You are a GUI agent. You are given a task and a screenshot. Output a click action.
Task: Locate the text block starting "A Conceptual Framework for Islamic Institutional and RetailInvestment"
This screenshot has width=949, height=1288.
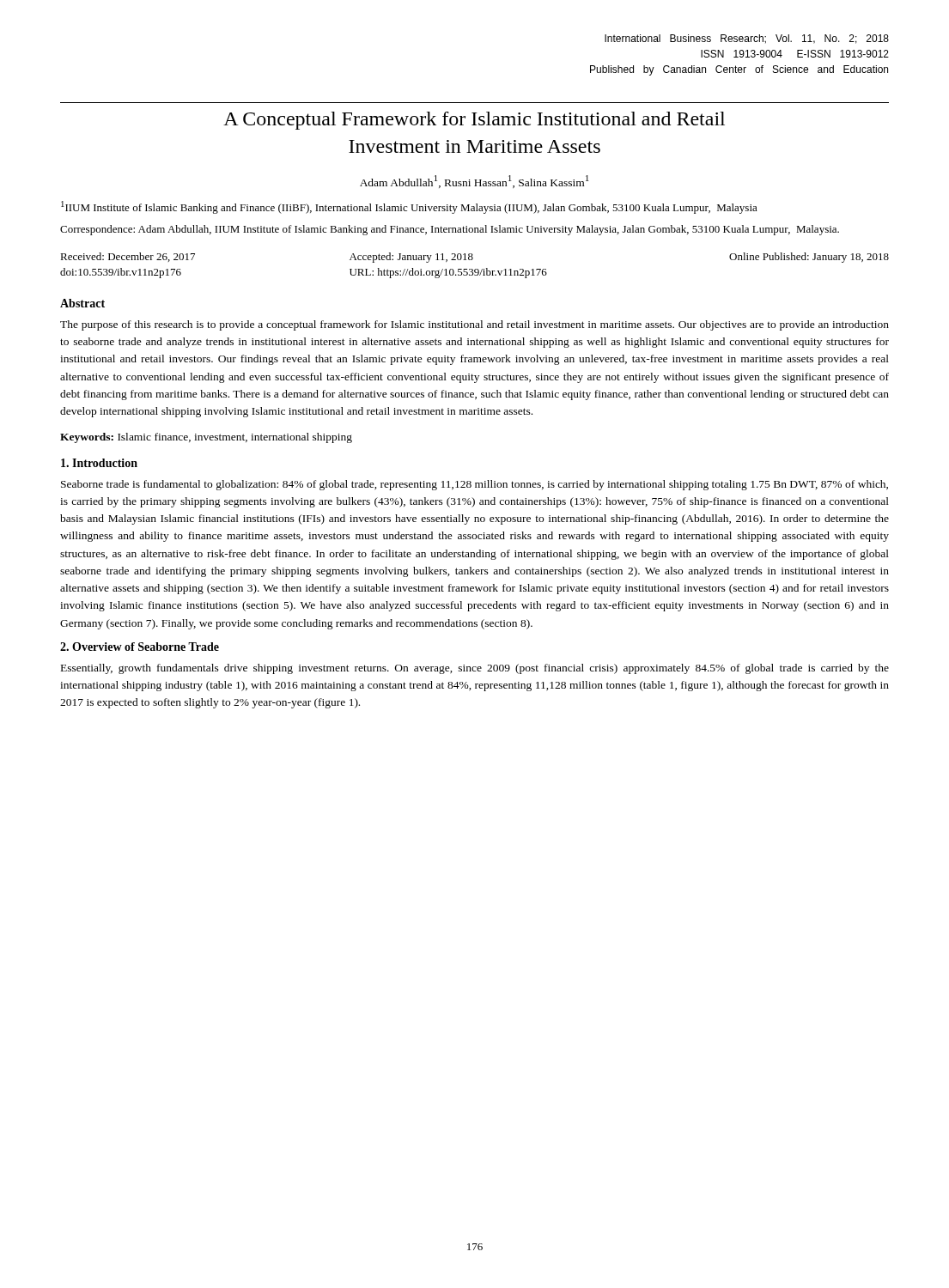pos(474,133)
